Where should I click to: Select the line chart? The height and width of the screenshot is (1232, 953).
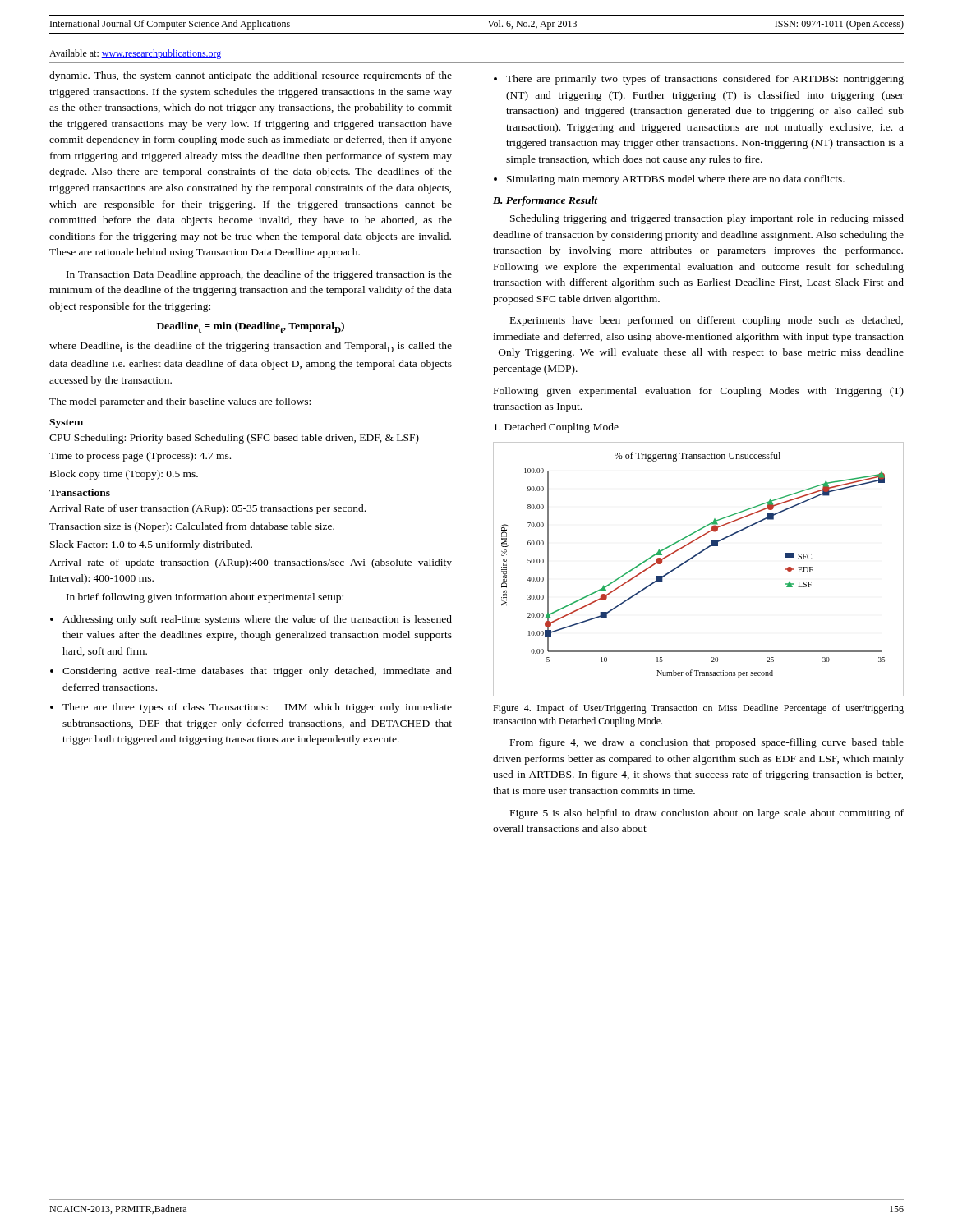tap(698, 569)
